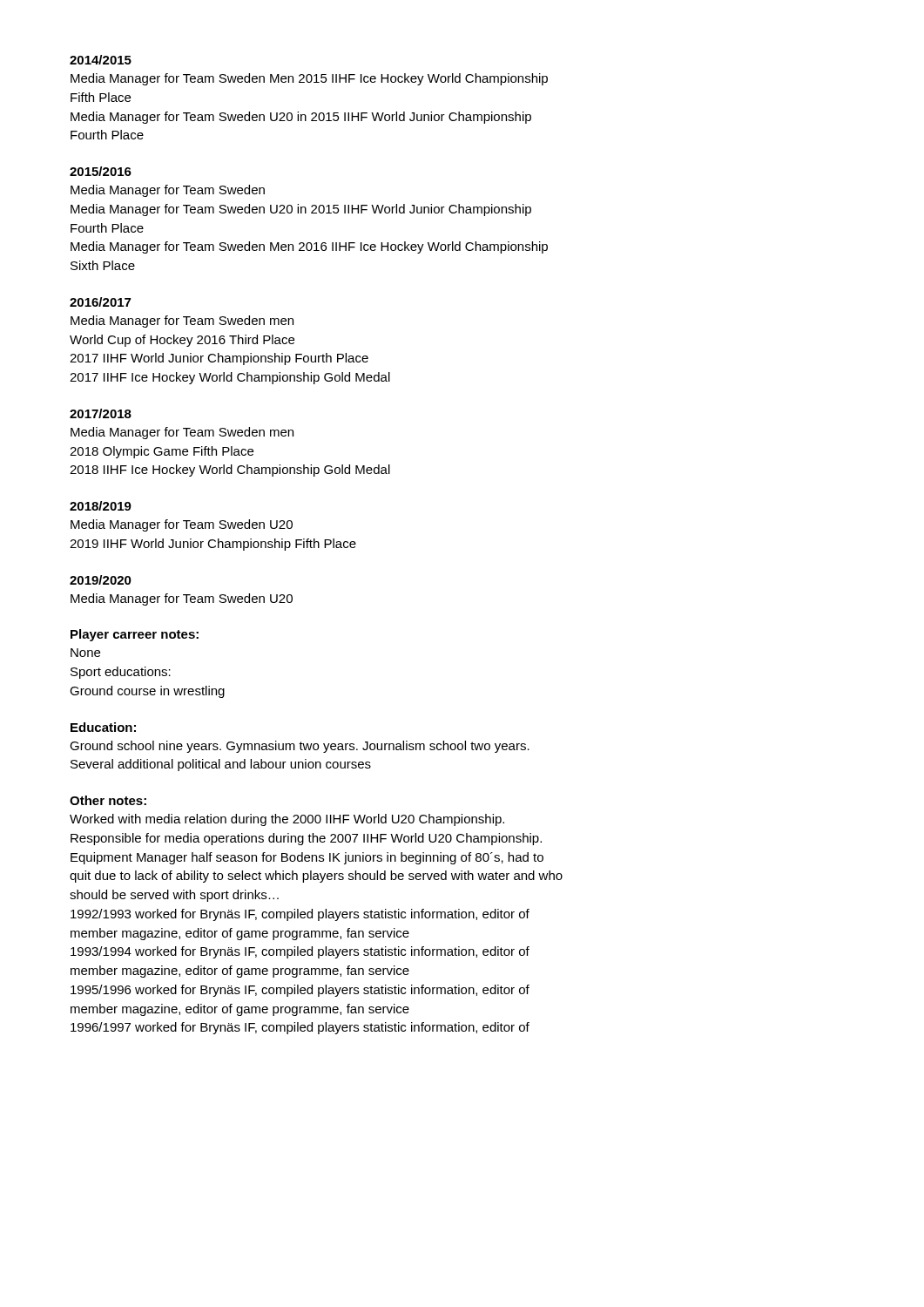Screen dimensions: 1307x924
Task: Click on the region starting "Player carreer notes:"
Action: click(135, 634)
